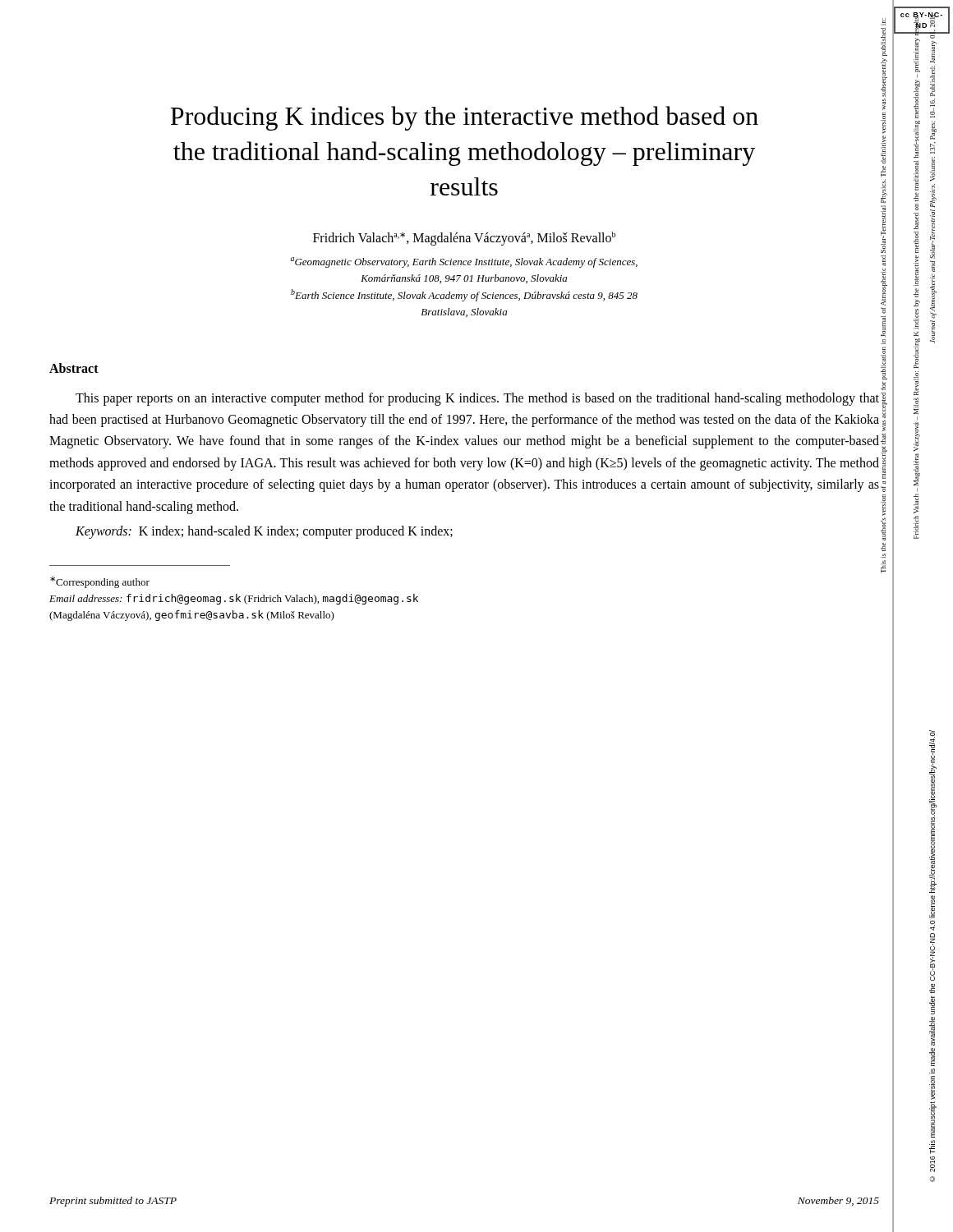Find the element starting "∗Corresponding author Email addresses: fridrich@geomag.sk"

(x=234, y=597)
